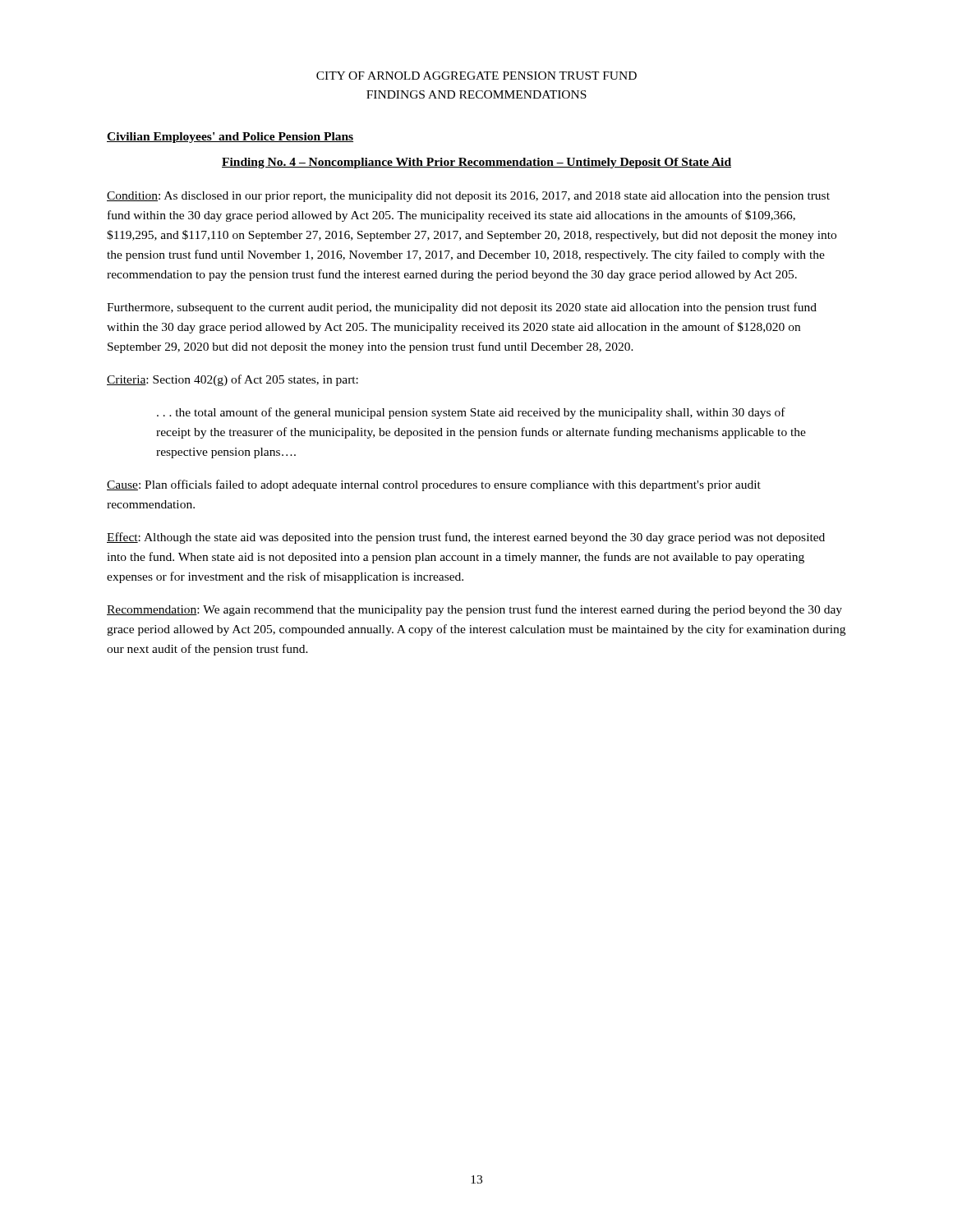Locate the text starting "Criteria: Section 402(g) of"

point(232,380)
